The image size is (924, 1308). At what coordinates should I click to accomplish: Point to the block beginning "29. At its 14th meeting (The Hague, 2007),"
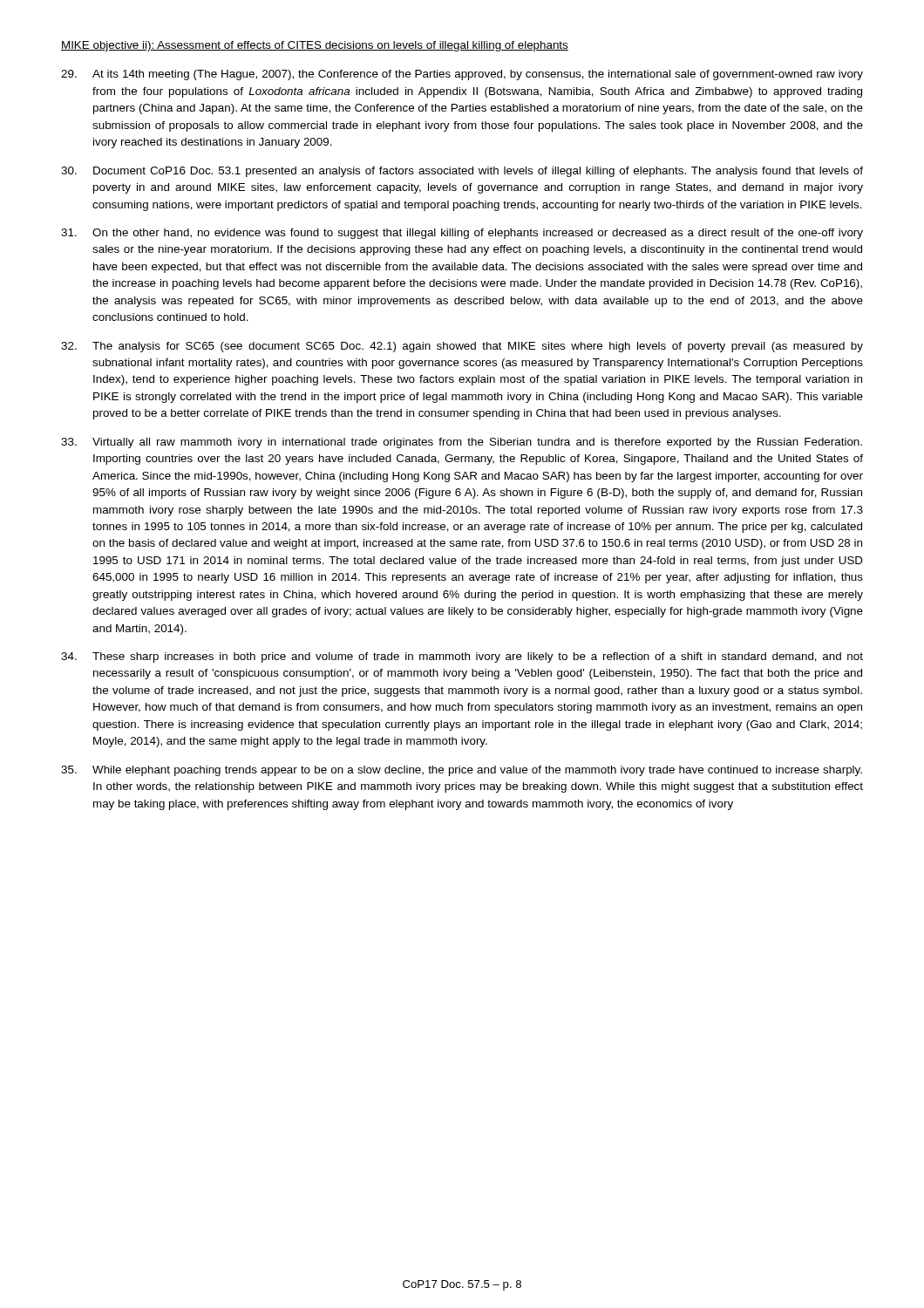[x=462, y=108]
